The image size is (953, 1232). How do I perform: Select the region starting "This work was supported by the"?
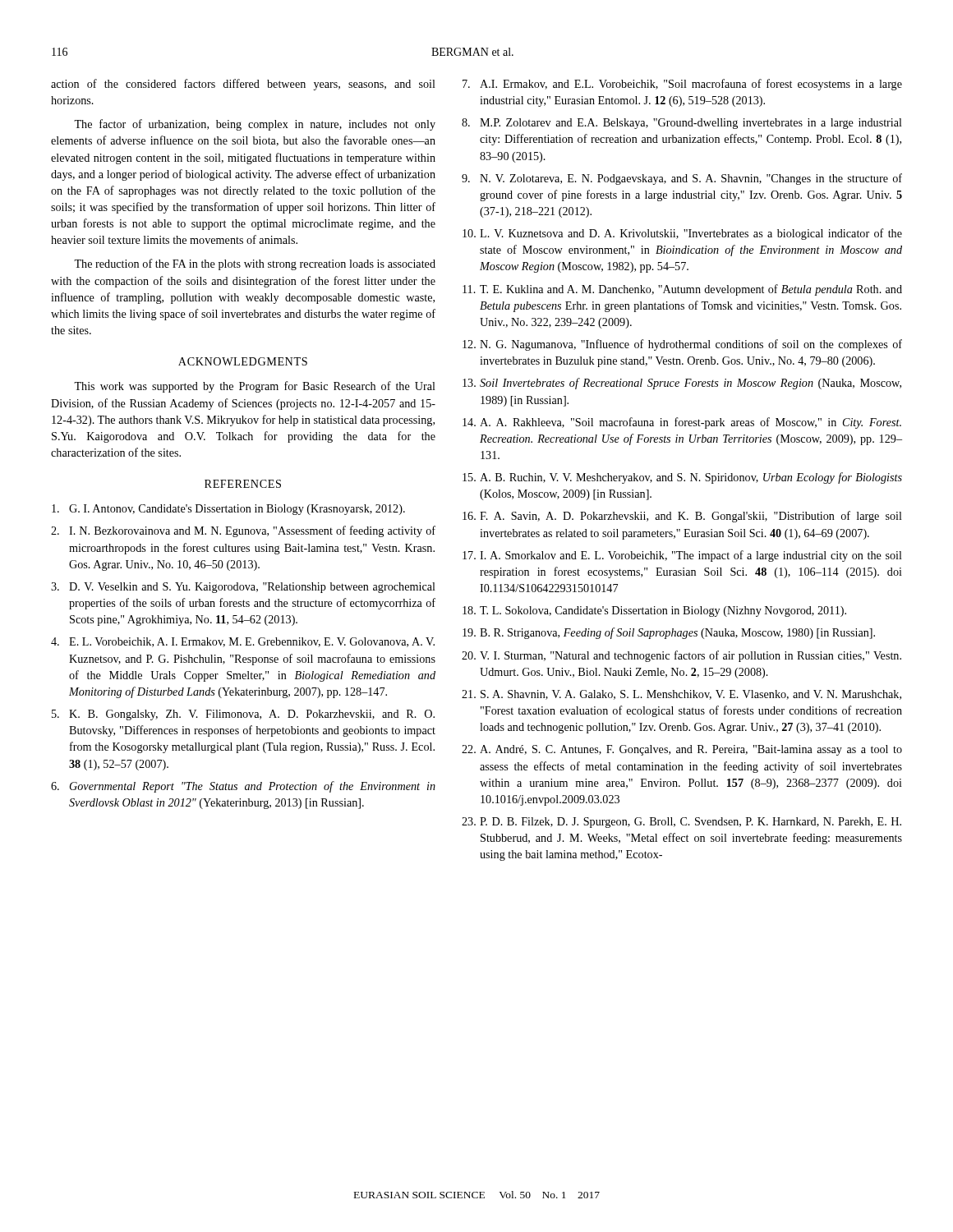(243, 419)
